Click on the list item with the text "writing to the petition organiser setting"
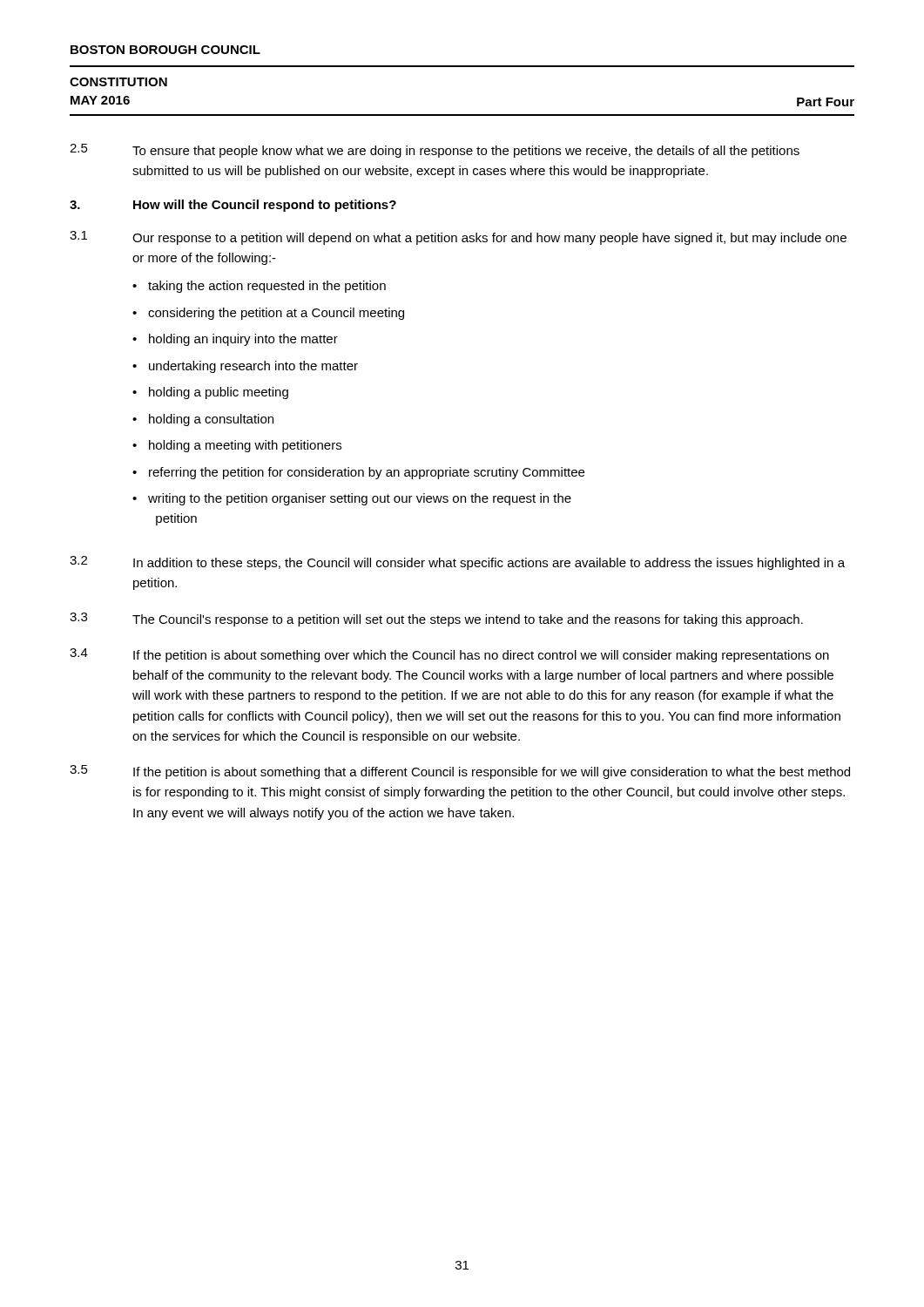Screen dimensions: 1307x924 tap(360, 508)
